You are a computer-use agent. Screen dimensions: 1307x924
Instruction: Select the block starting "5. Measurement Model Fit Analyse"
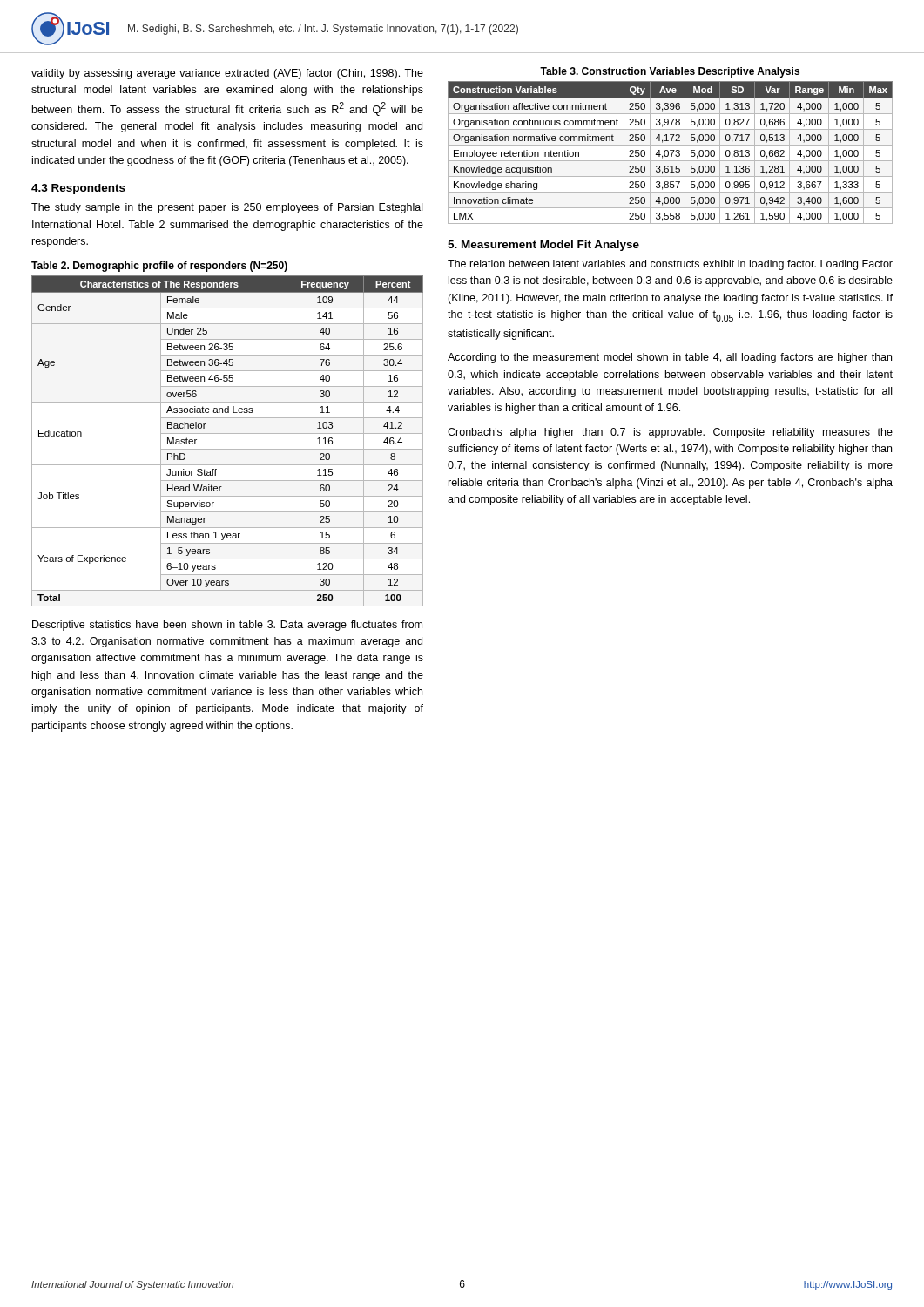pyautogui.click(x=543, y=244)
